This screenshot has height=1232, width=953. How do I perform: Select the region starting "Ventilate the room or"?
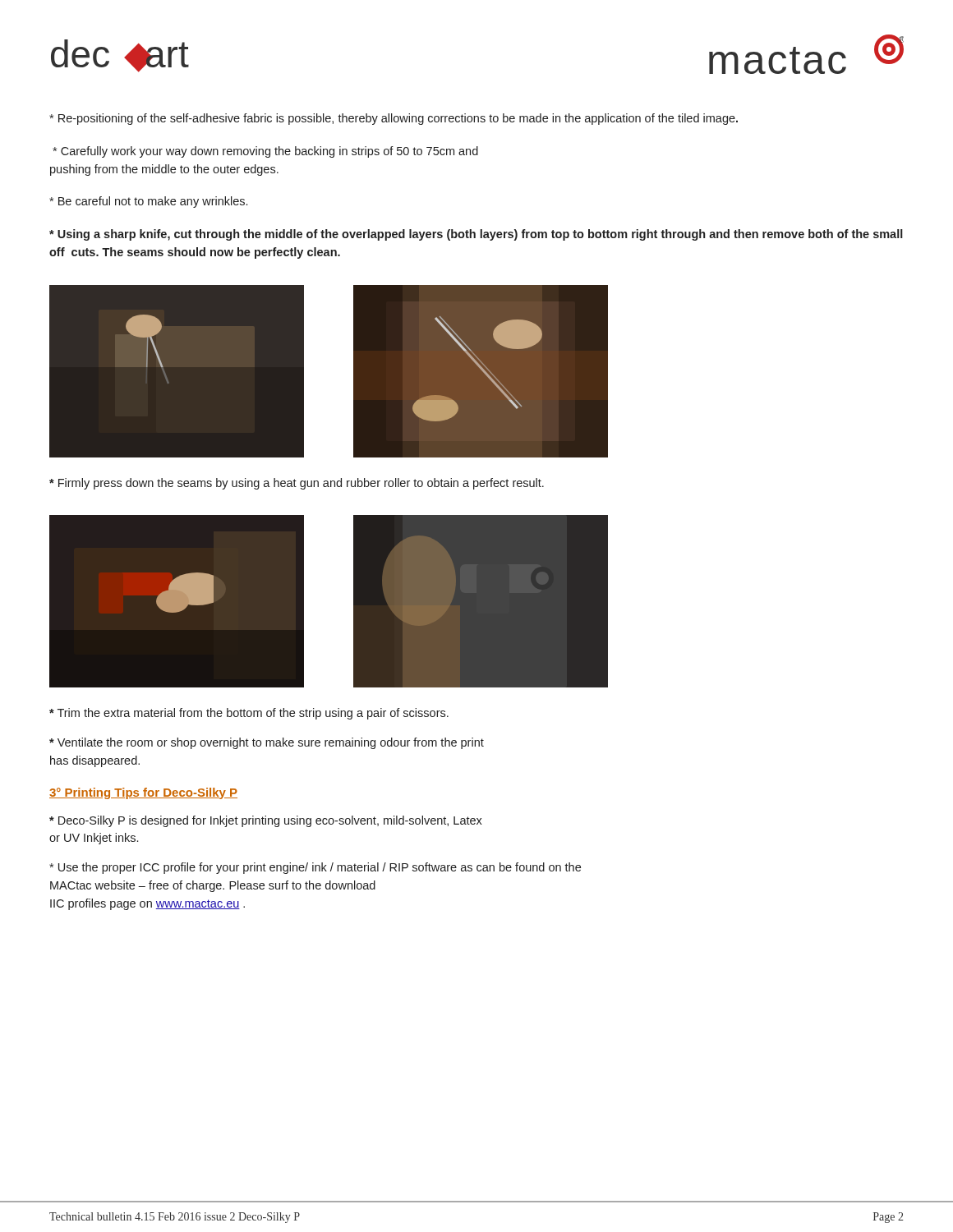[266, 751]
